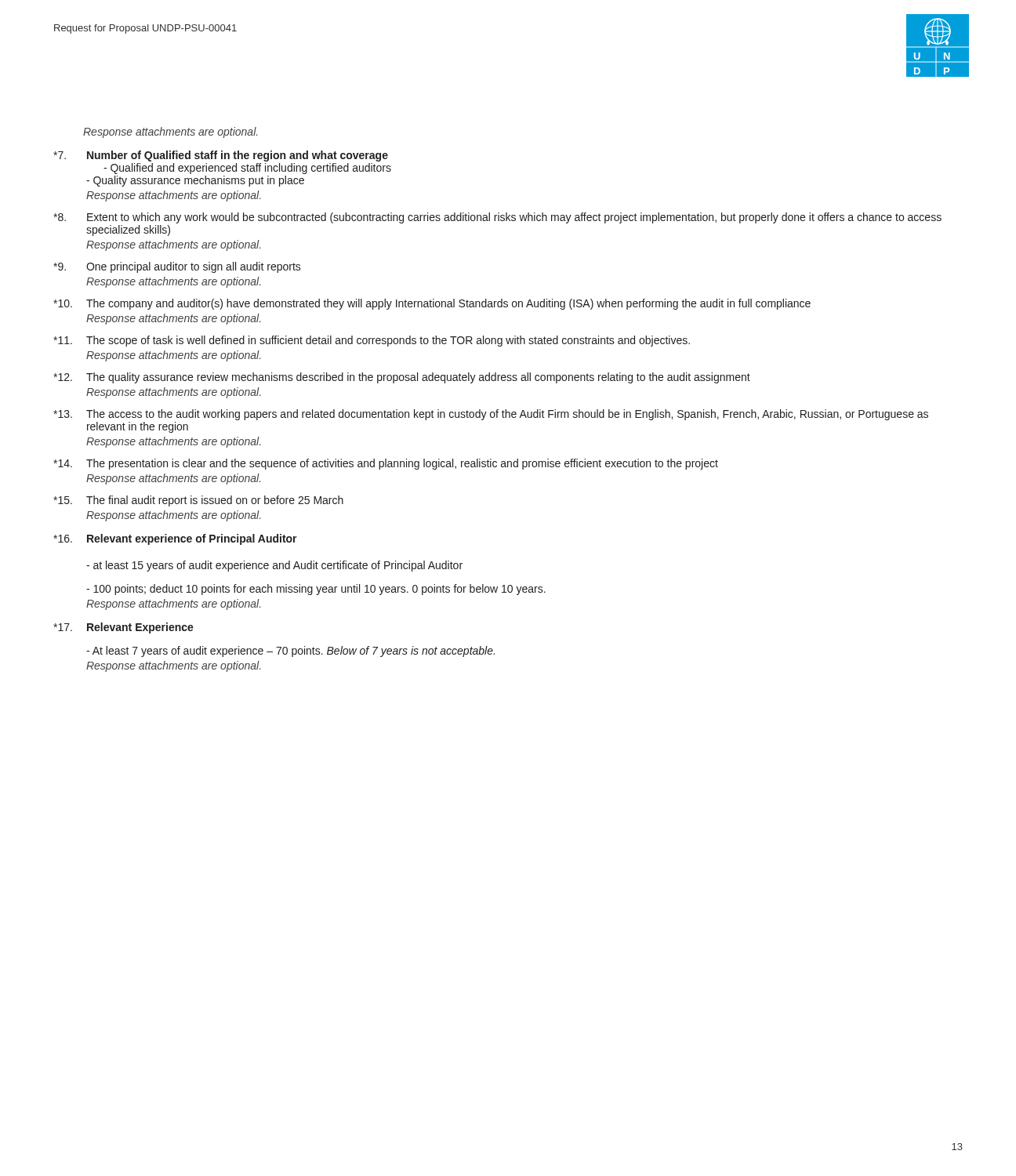The width and height of the screenshot is (1016, 1176).
Task: Locate the list item that says "*16. Relevant experience of Principal Auditor - at"
Action: point(175,539)
